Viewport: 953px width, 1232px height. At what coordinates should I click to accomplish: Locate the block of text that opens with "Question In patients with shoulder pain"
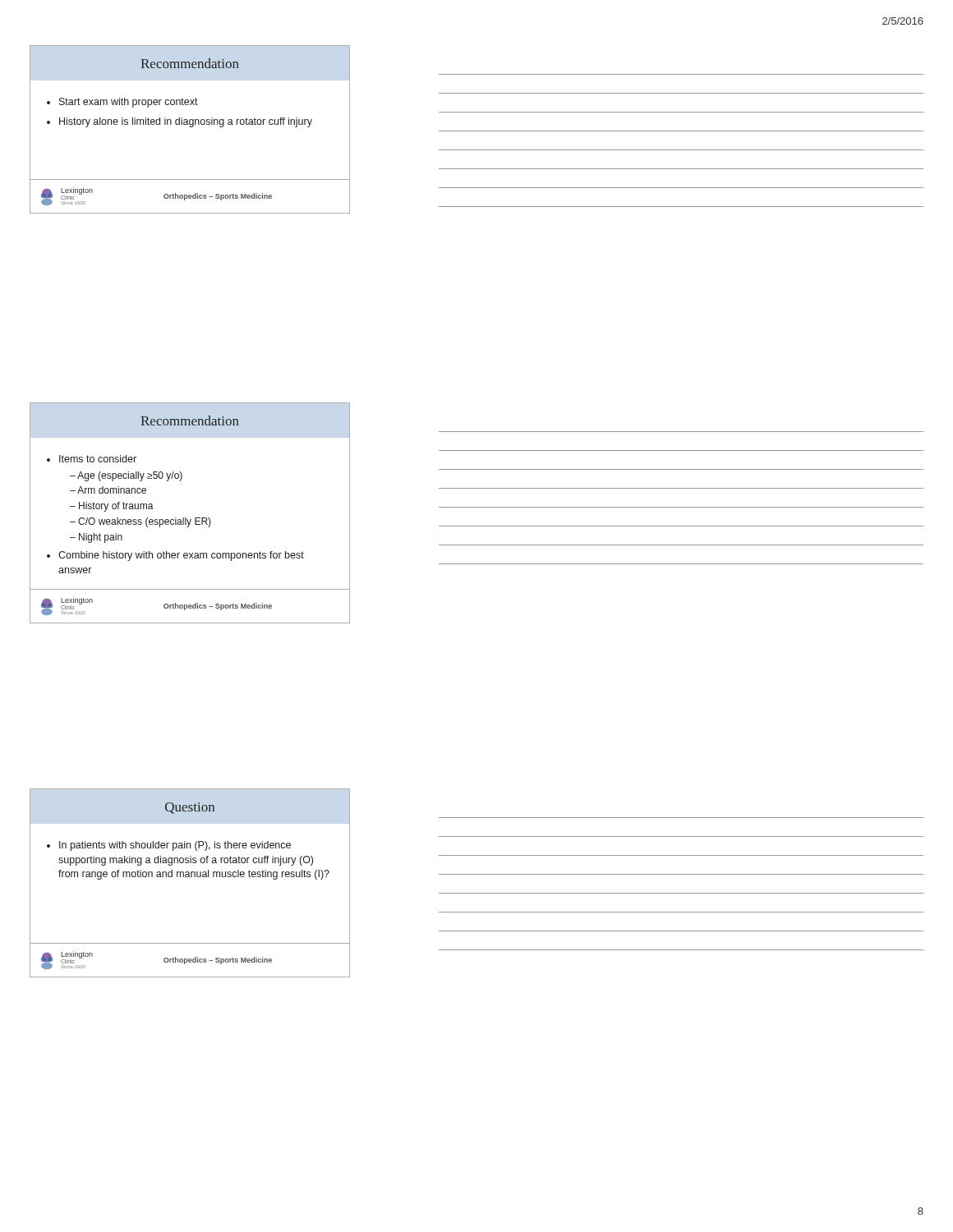pyautogui.click(x=190, y=883)
